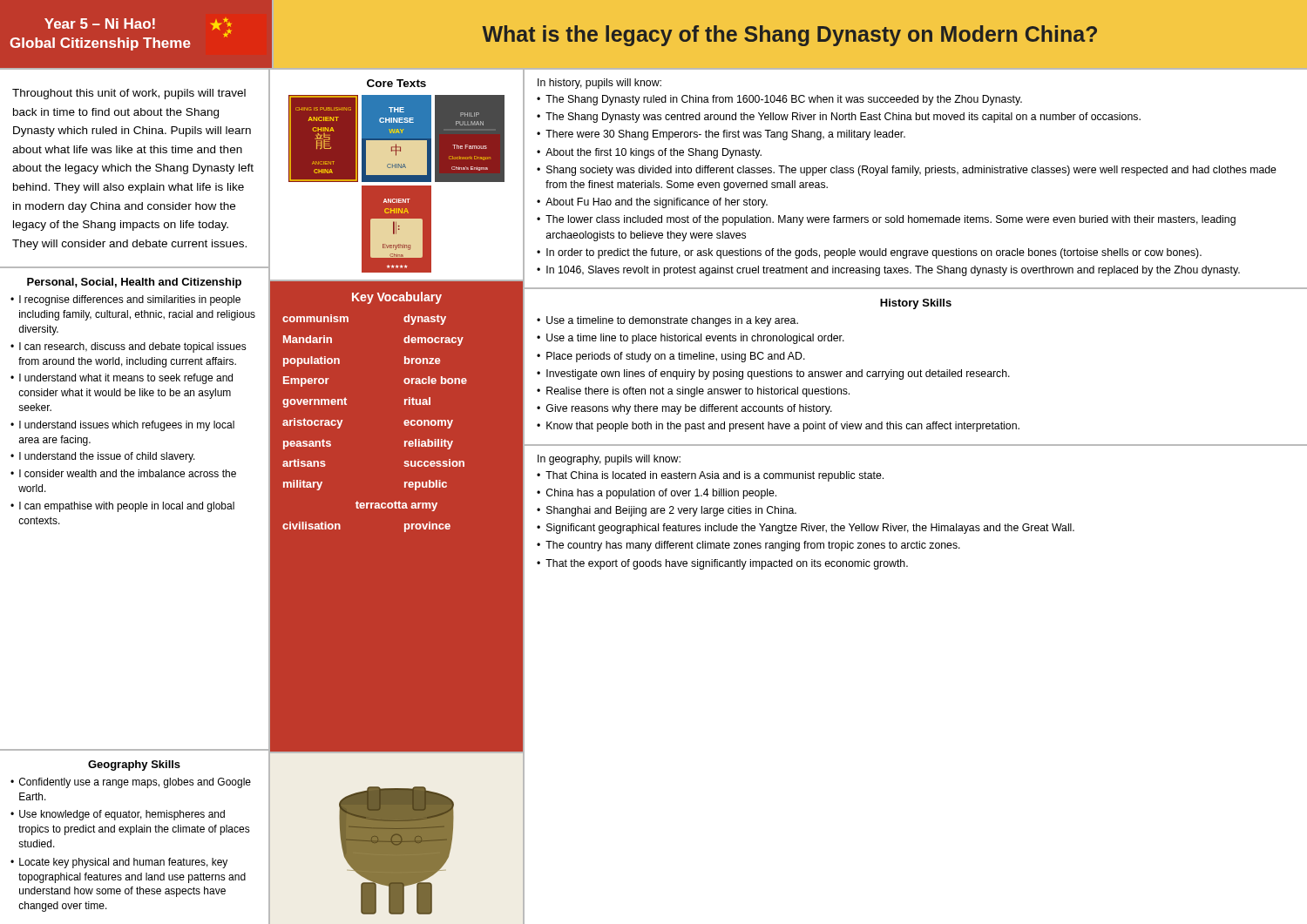Find the text block with the text "communismdynasty Mandarindemocracy populationbronze Emperororacle"
Screen dimensions: 924x1307
(396, 422)
